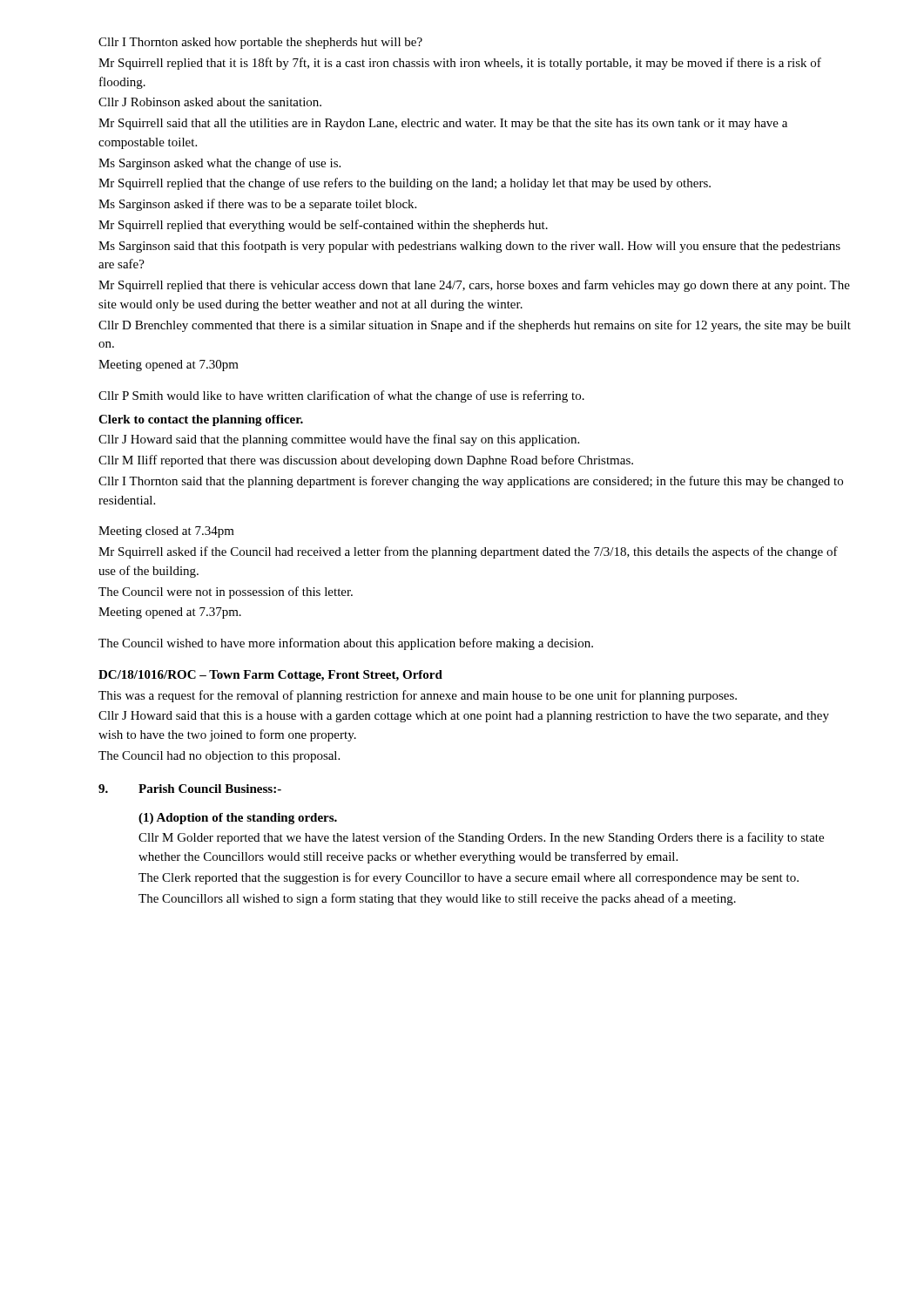
Task: Click on the text block that says "Meeting closed at 7.34pm Mr Squirrell asked if"
Action: [x=166, y=532]
